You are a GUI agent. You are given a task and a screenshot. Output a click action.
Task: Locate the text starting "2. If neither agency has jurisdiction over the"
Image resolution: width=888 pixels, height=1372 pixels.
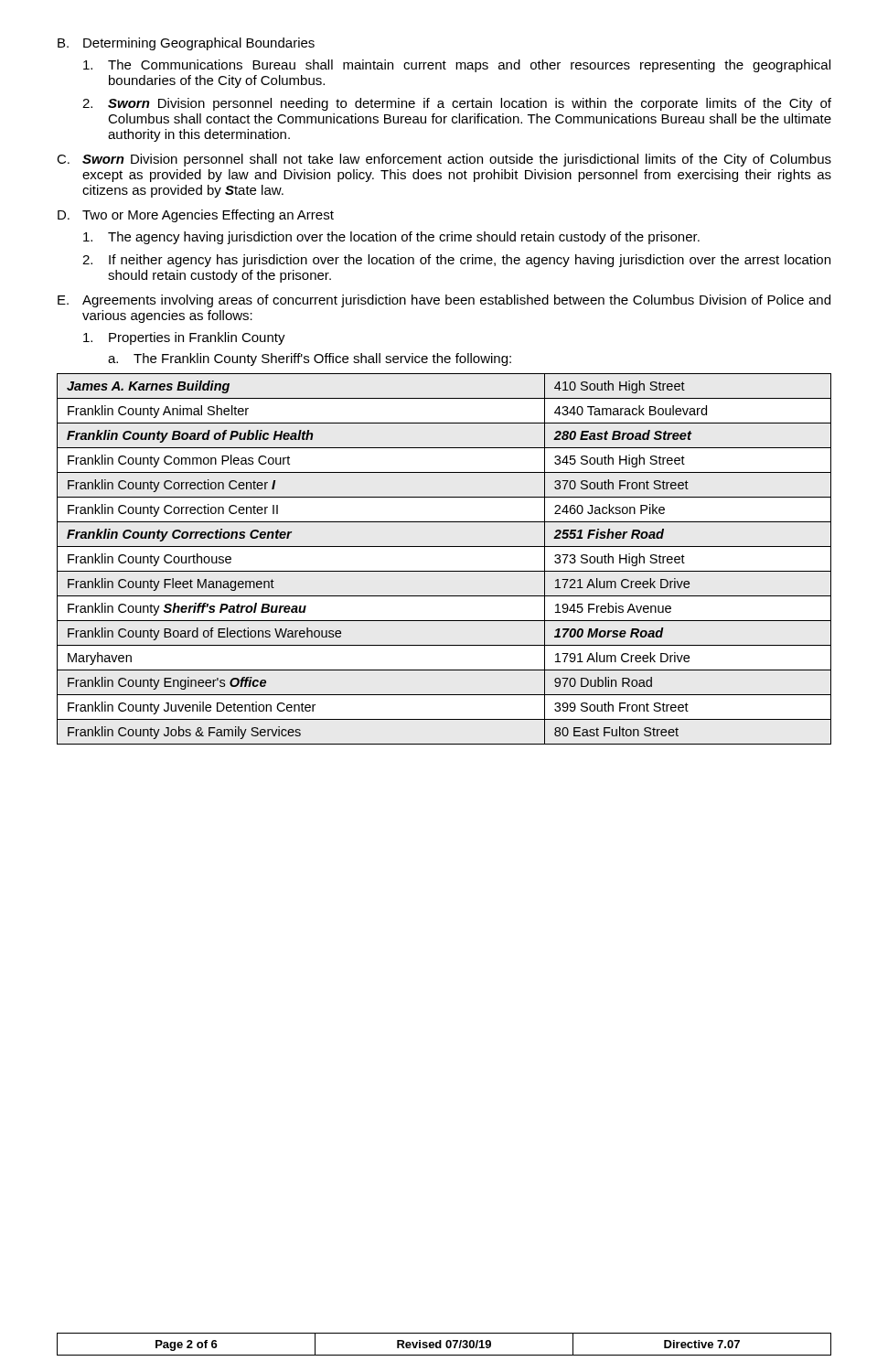[457, 267]
